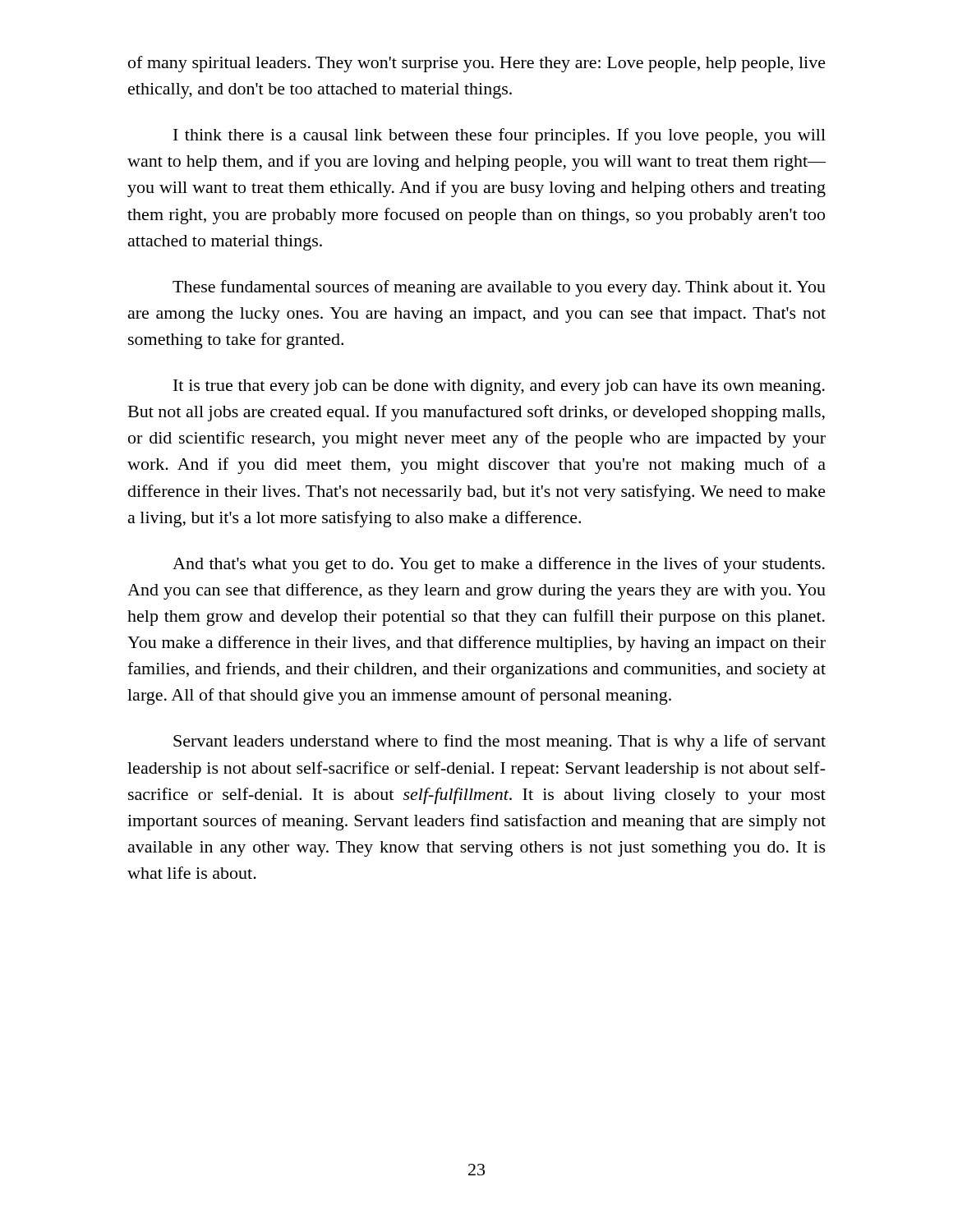953x1232 pixels.
Task: Select the block starting "These fundamental sources of meaning are"
Action: coord(476,312)
